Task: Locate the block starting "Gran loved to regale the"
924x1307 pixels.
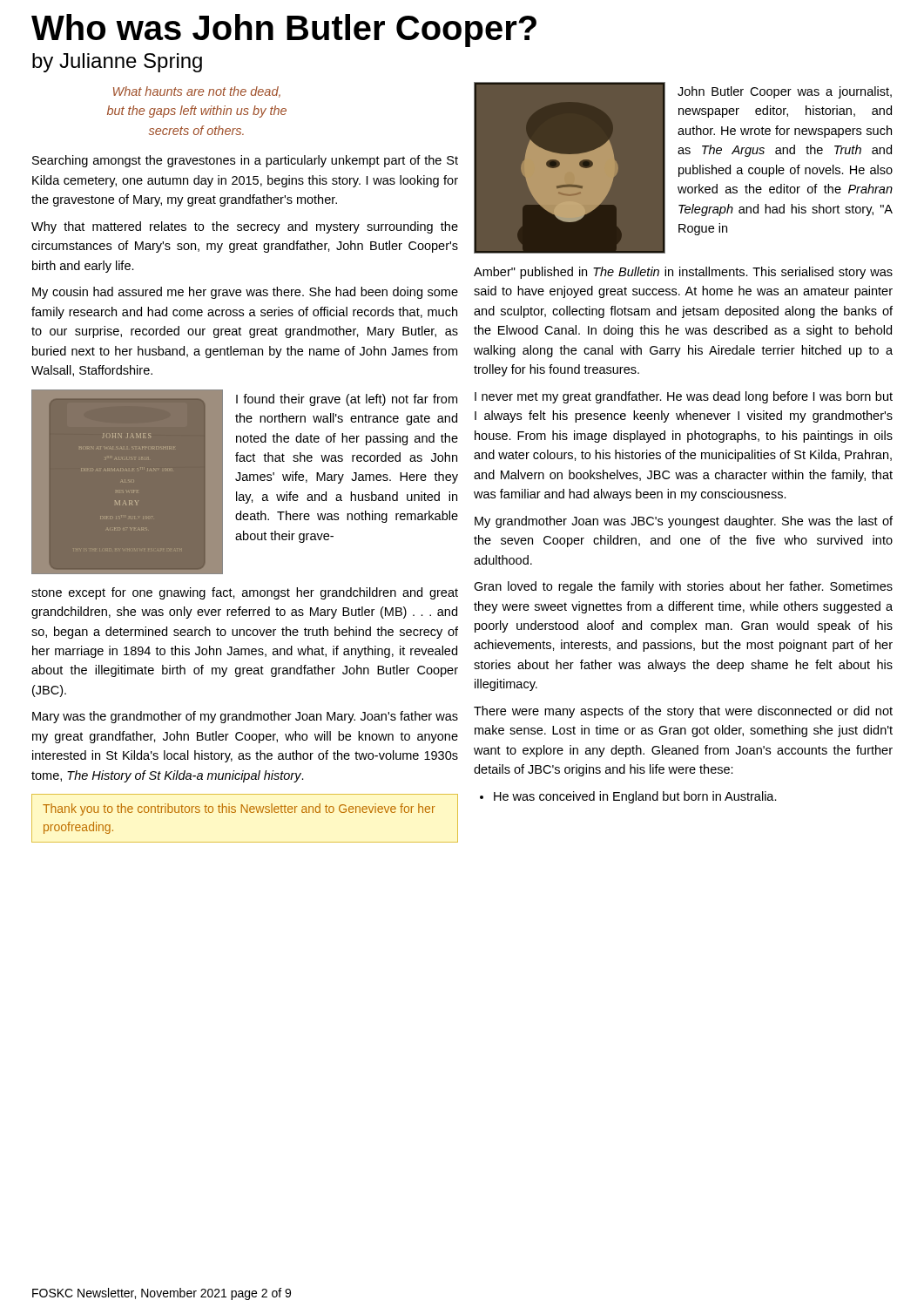Action: (x=683, y=636)
